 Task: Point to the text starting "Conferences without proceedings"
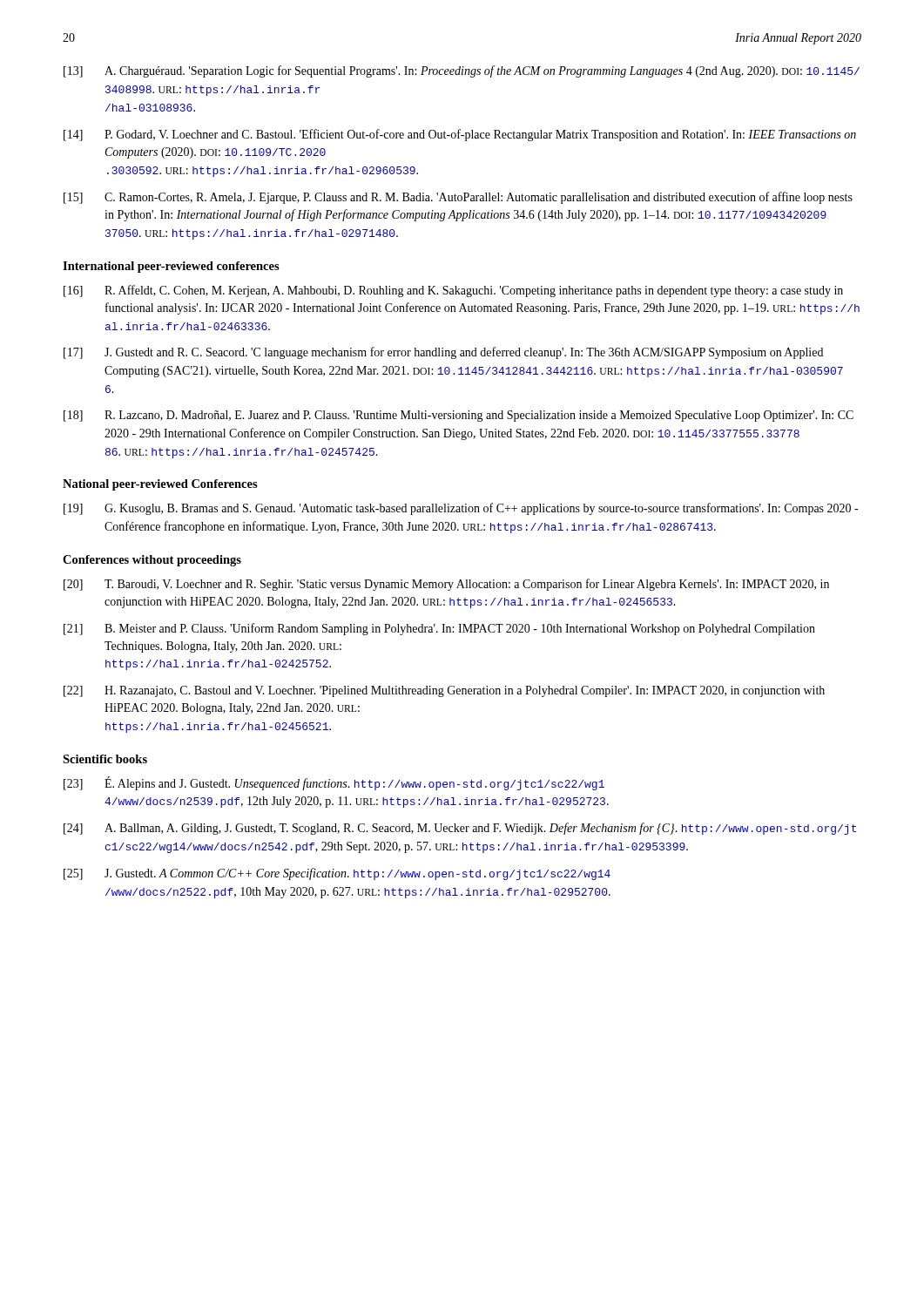point(152,559)
